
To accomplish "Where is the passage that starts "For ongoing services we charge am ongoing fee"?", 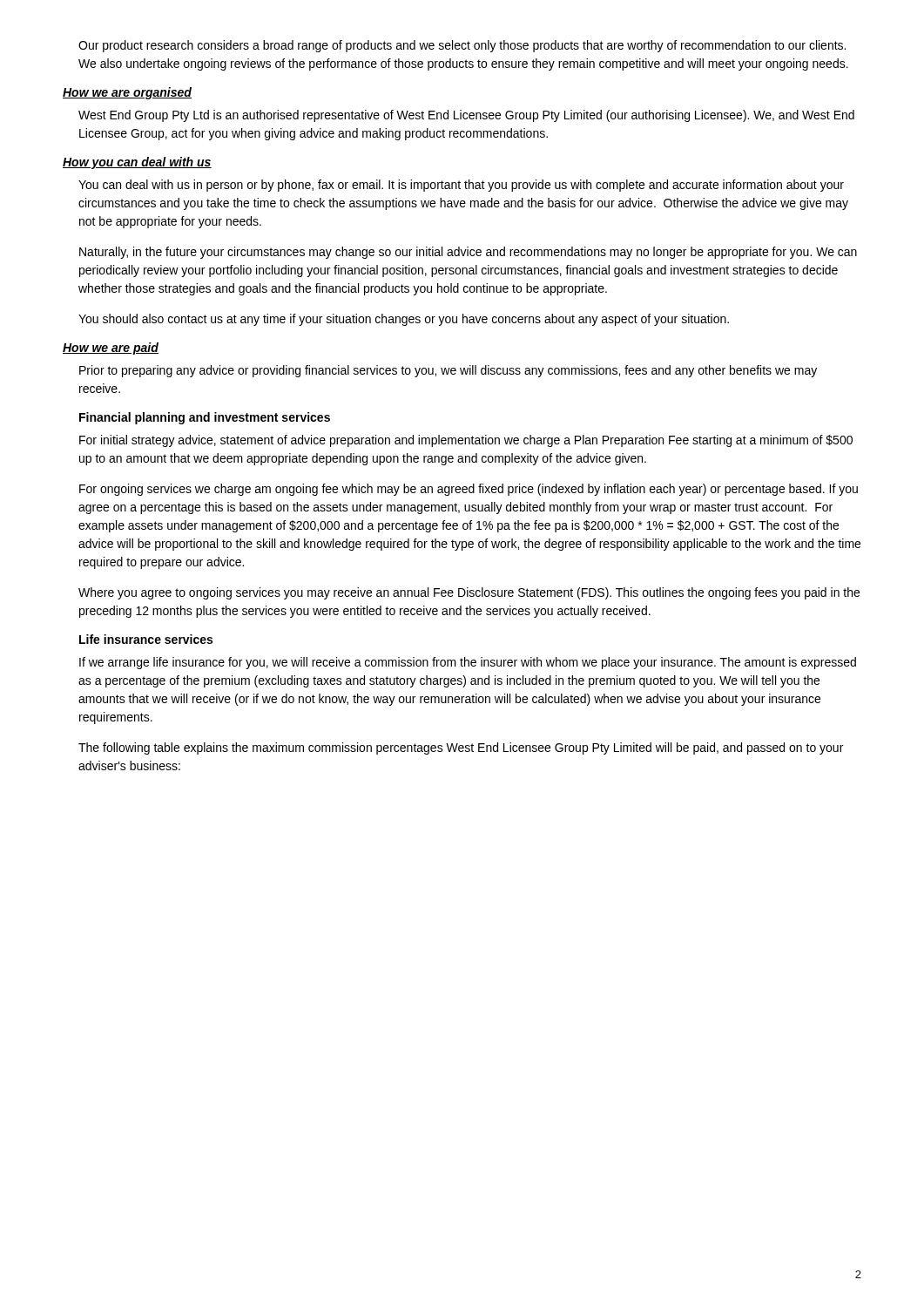I will click(x=470, y=525).
